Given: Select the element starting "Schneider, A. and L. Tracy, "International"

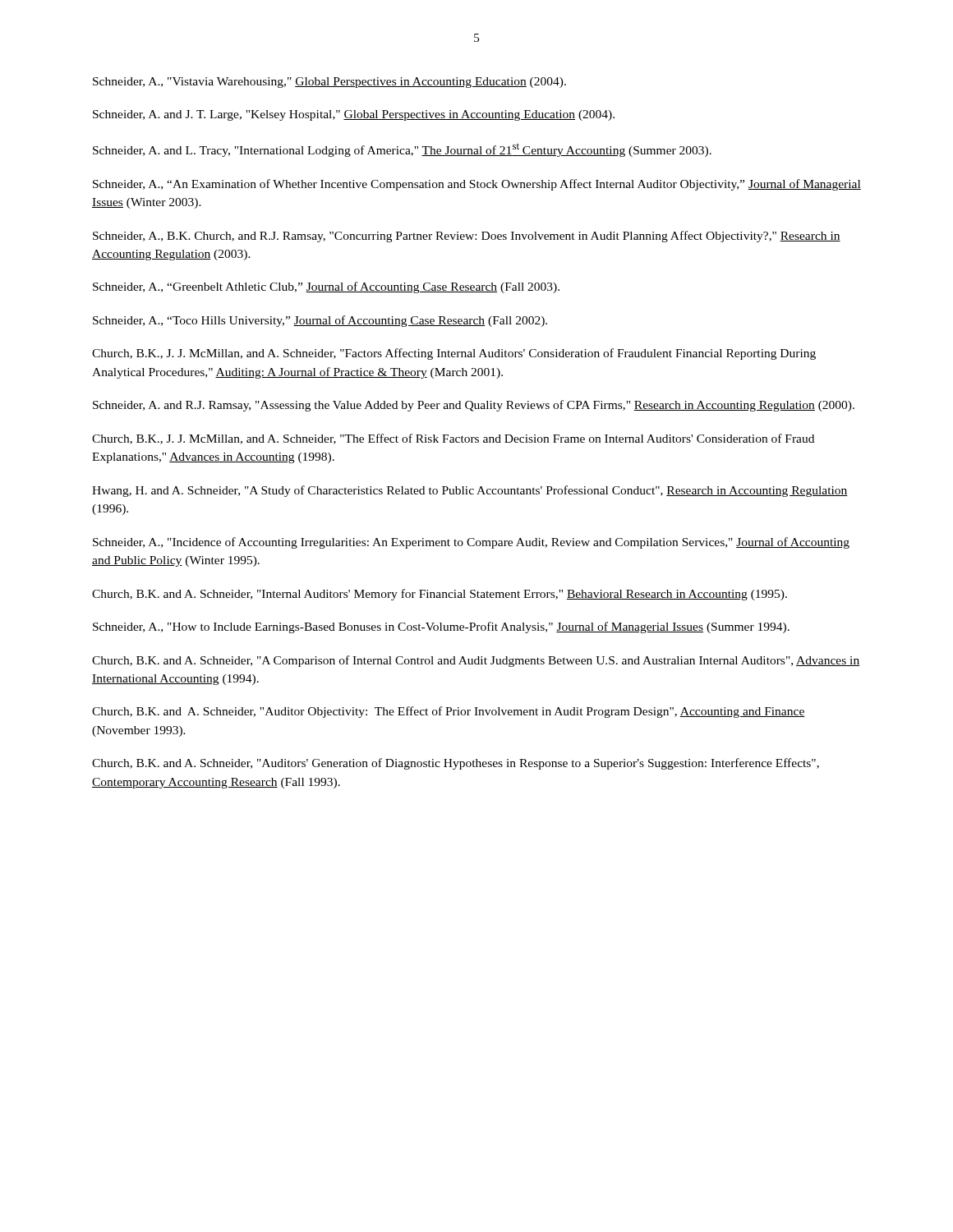Looking at the screenshot, I should pos(402,148).
